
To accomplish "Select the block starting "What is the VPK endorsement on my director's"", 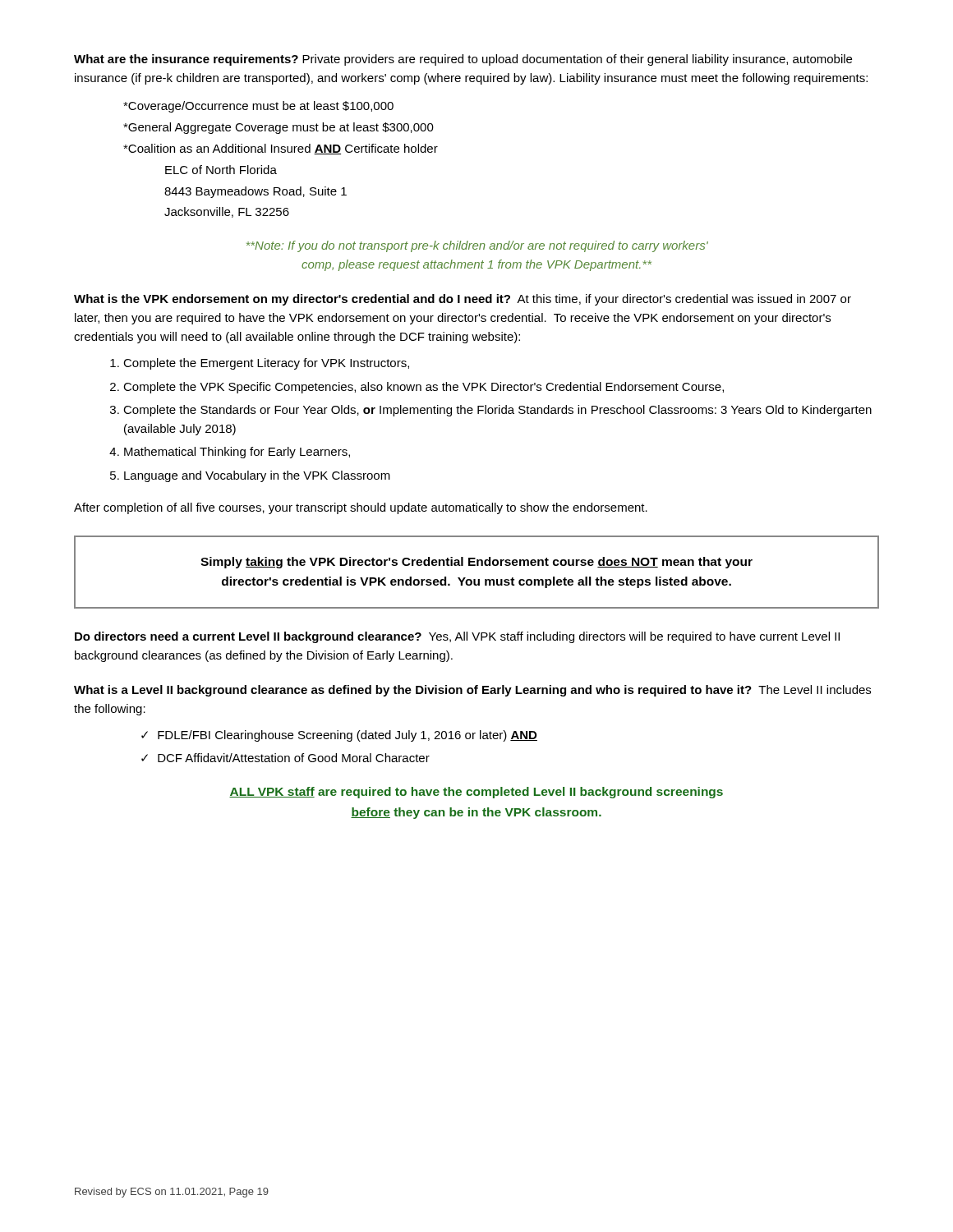I will [476, 317].
